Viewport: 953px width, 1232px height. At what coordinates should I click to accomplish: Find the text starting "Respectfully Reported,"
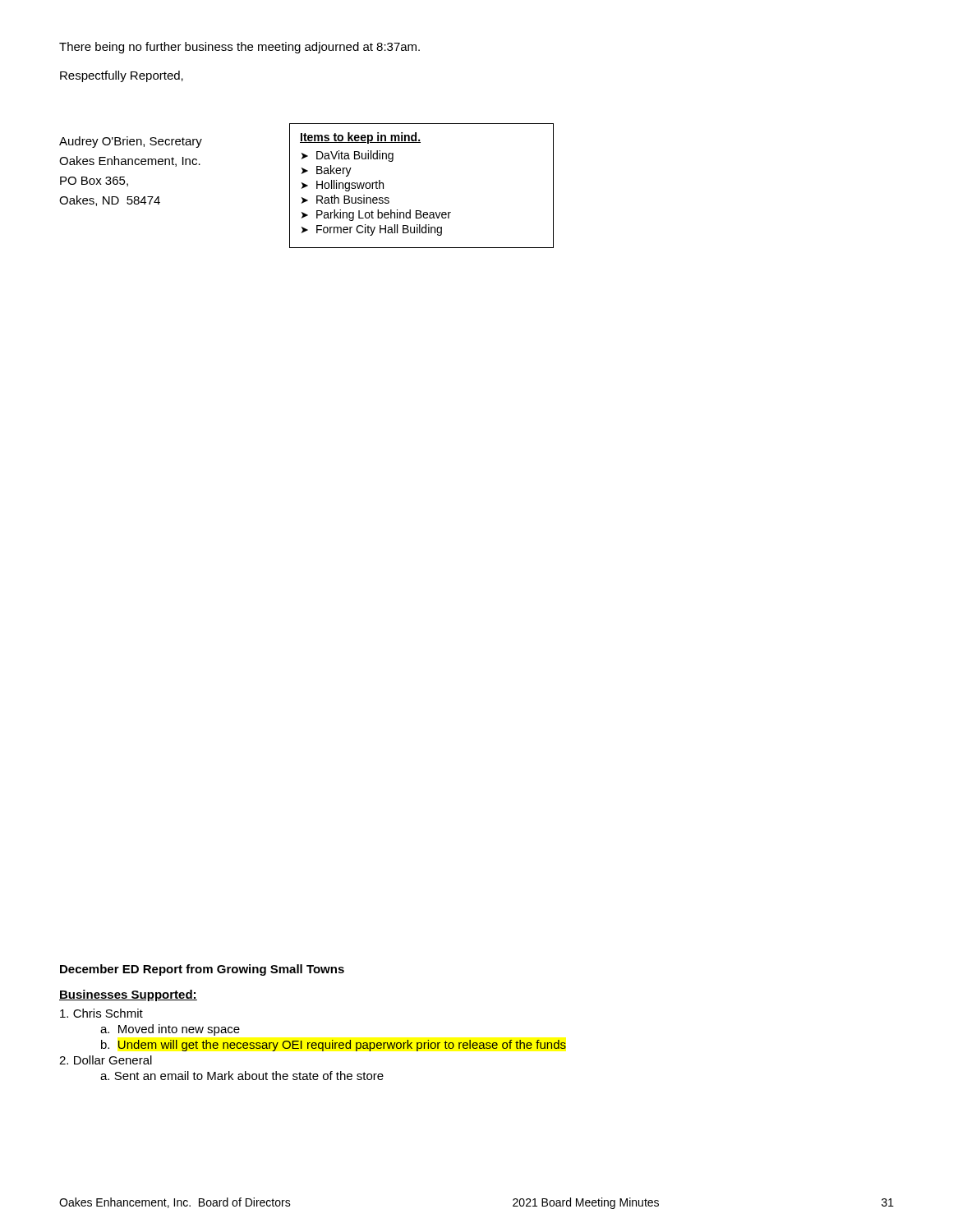[122, 75]
